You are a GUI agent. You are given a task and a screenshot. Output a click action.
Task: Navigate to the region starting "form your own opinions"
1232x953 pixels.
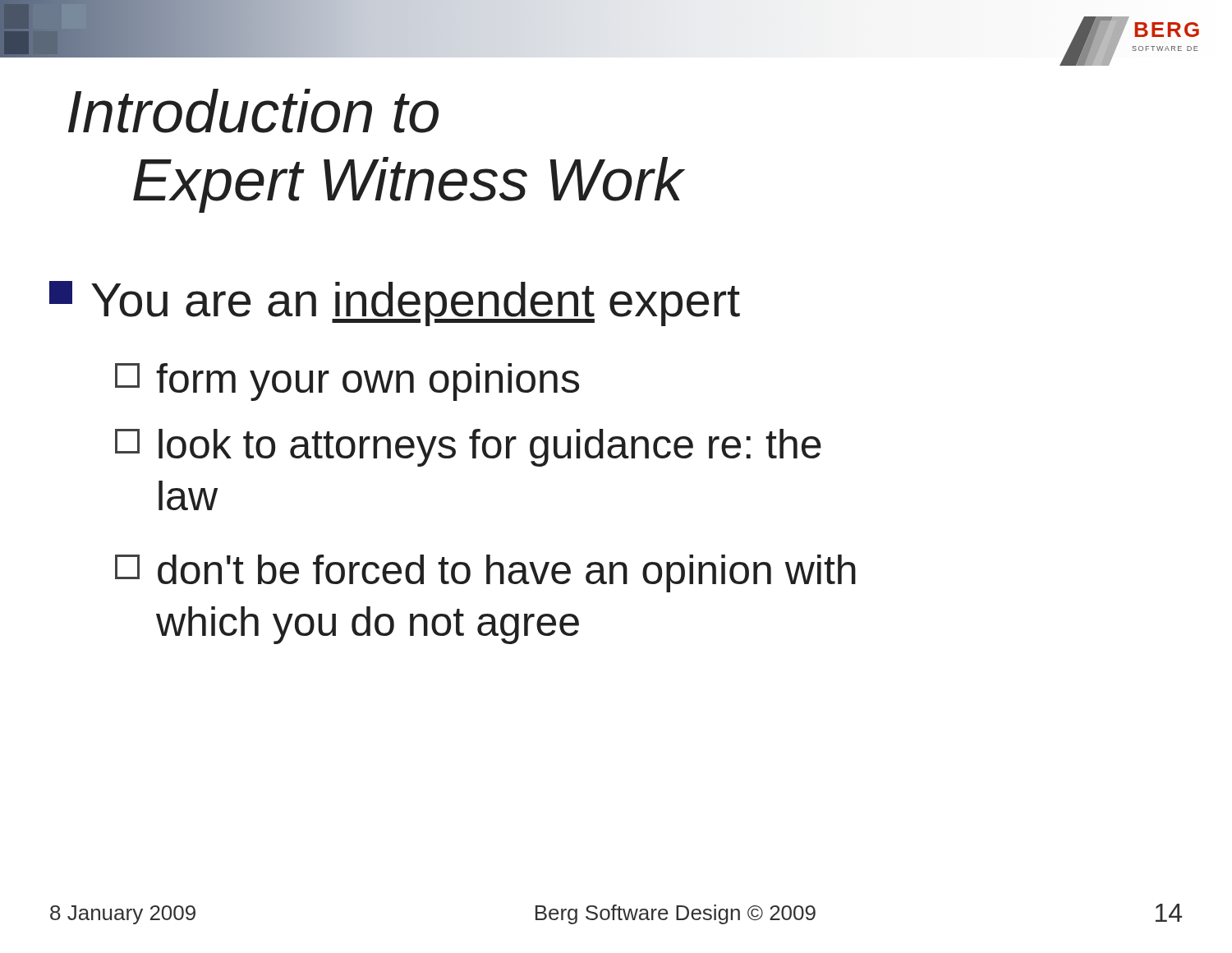pos(348,379)
